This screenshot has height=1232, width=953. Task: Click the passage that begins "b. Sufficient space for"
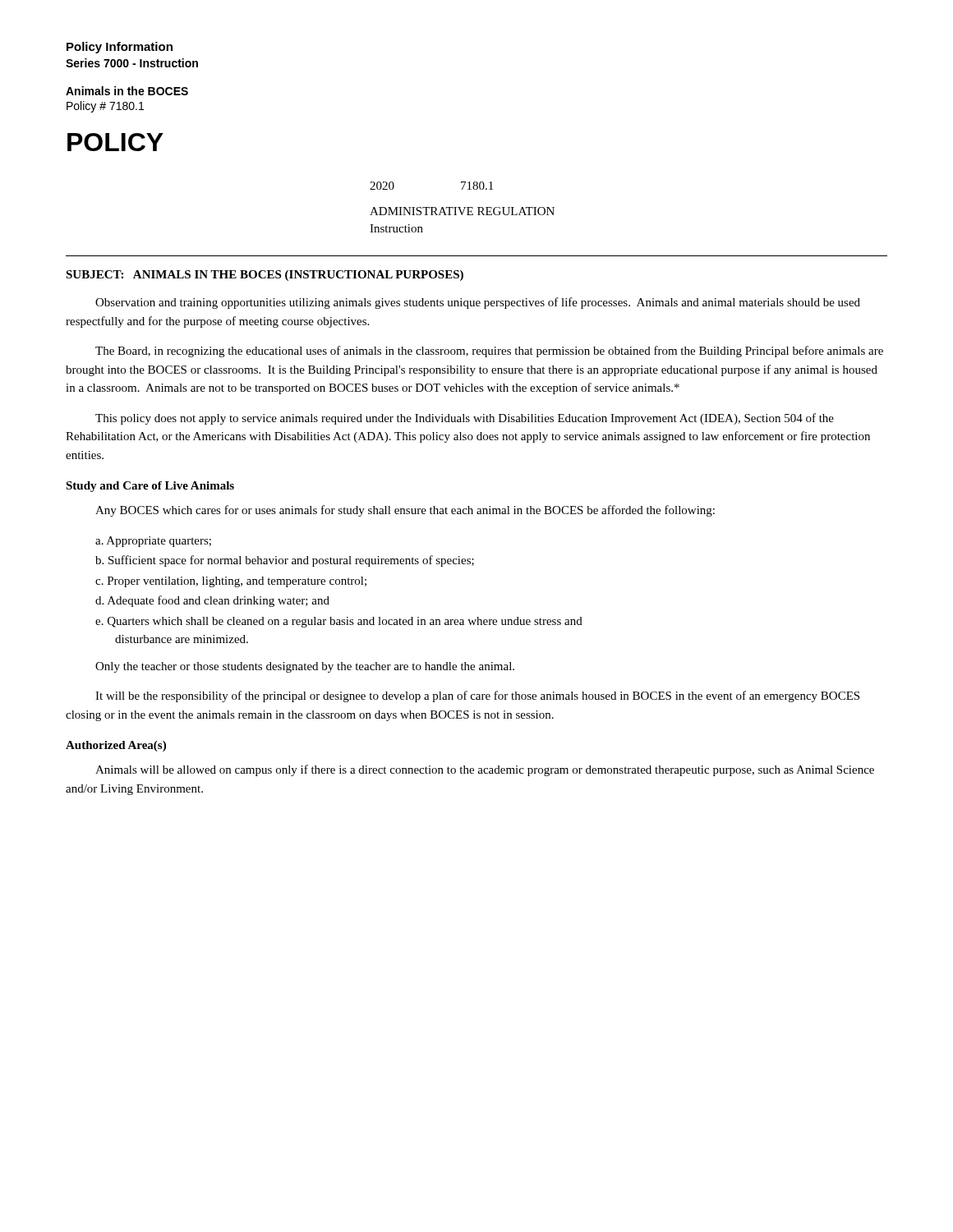[x=285, y=560]
